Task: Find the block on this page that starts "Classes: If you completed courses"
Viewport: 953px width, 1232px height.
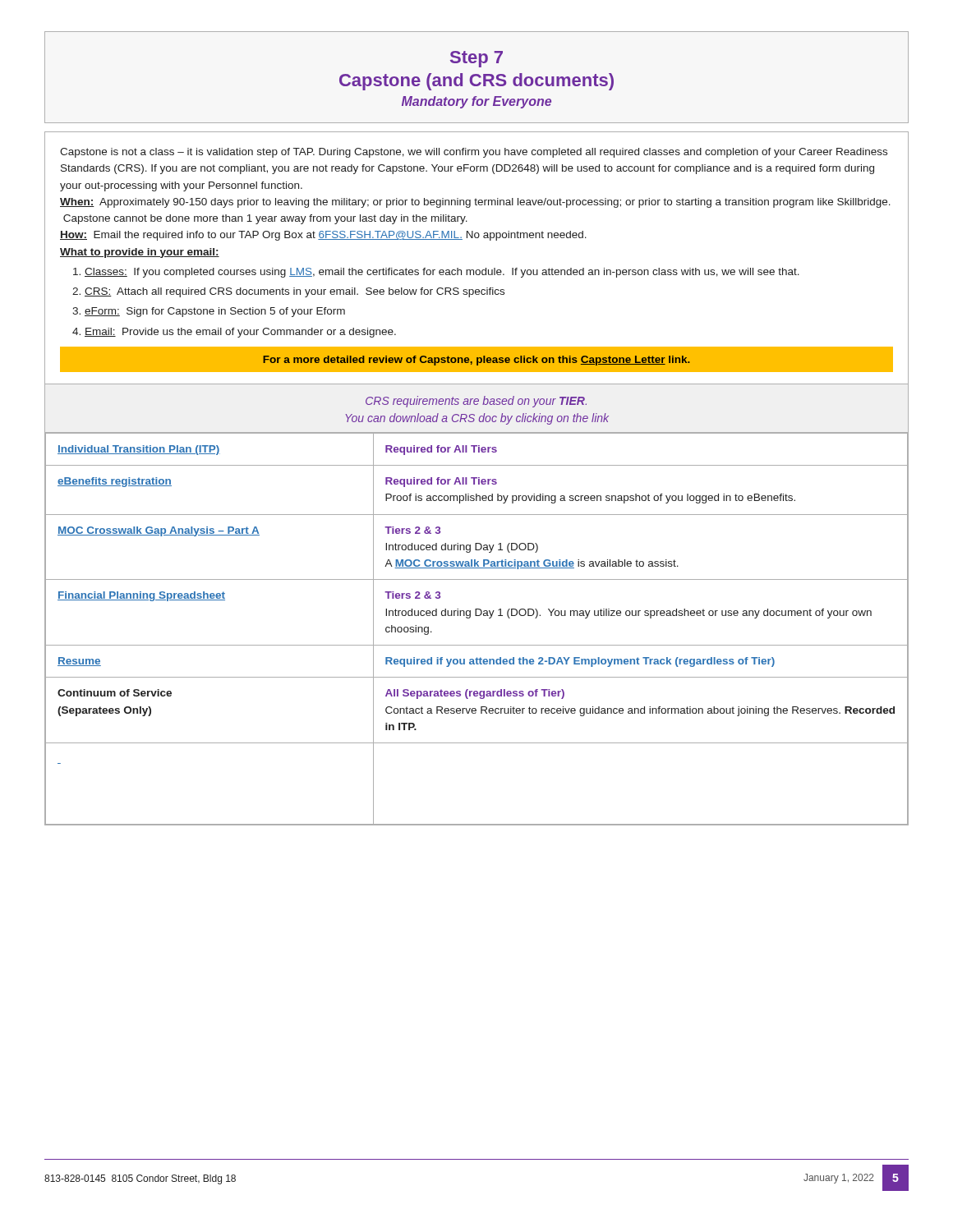Action: pos(442,271)
